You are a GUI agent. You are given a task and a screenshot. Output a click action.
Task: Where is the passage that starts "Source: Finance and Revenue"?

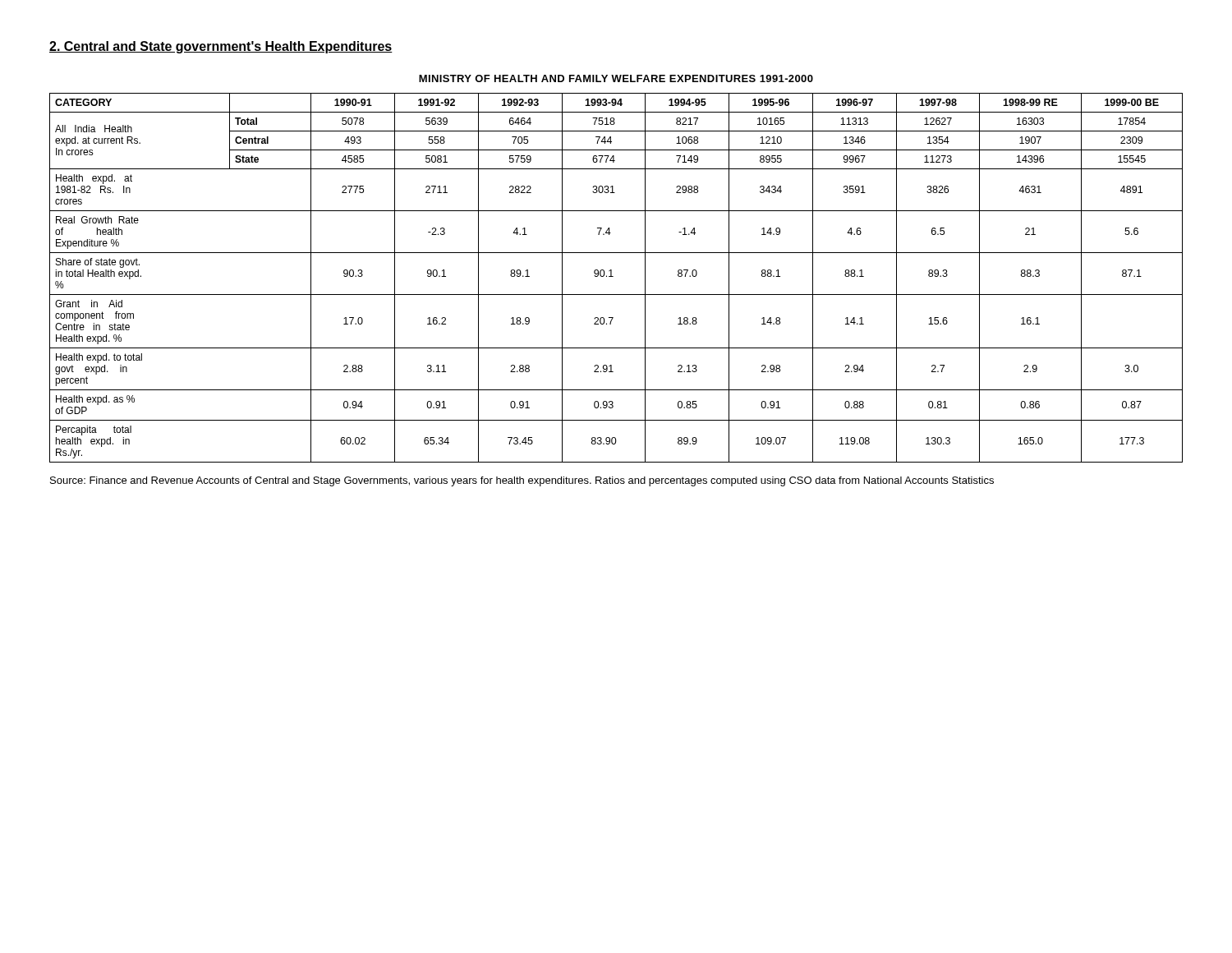(522, 480)
